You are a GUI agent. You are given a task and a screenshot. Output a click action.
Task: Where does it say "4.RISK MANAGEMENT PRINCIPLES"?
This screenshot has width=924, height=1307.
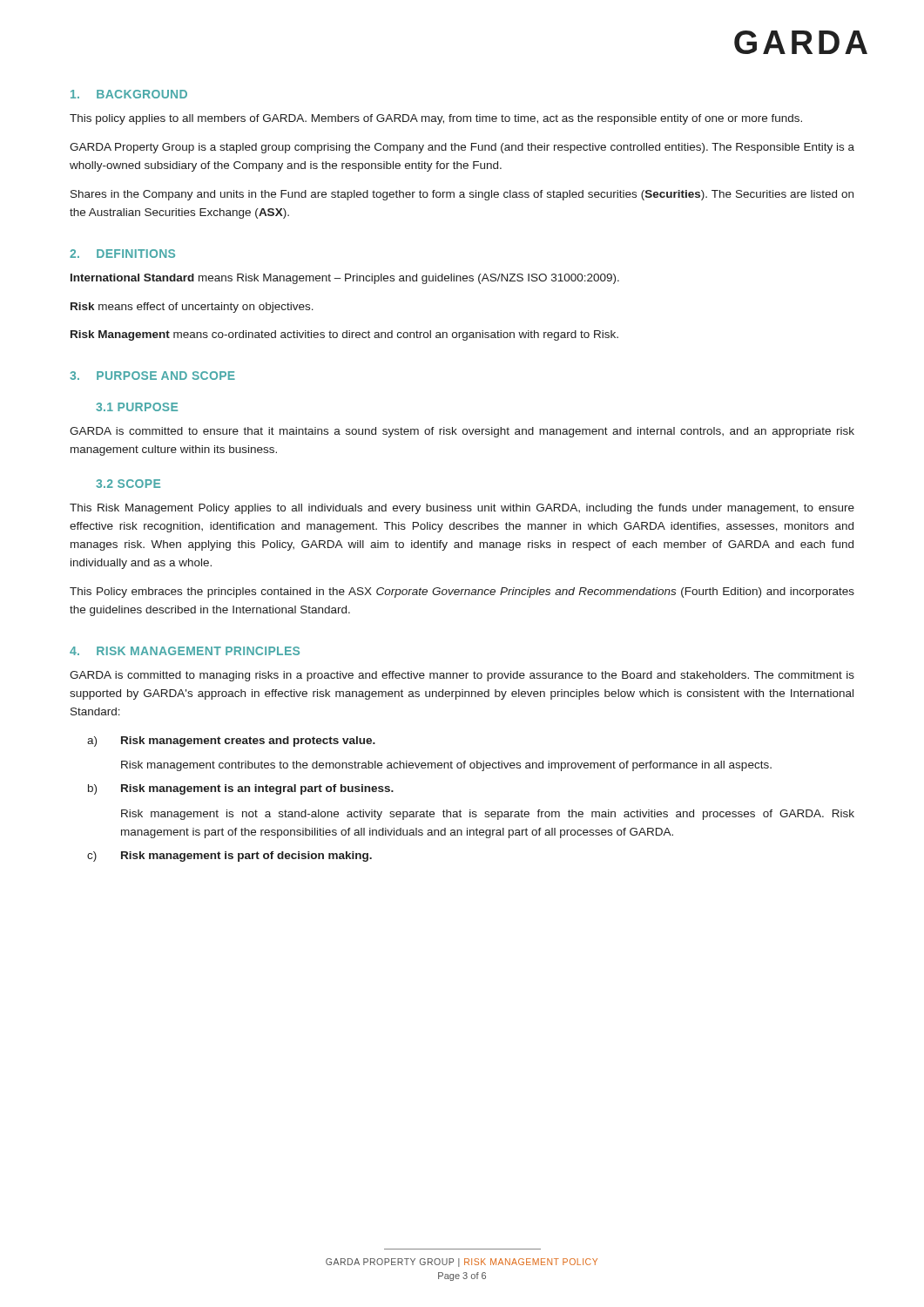click(x=185, y=651)
